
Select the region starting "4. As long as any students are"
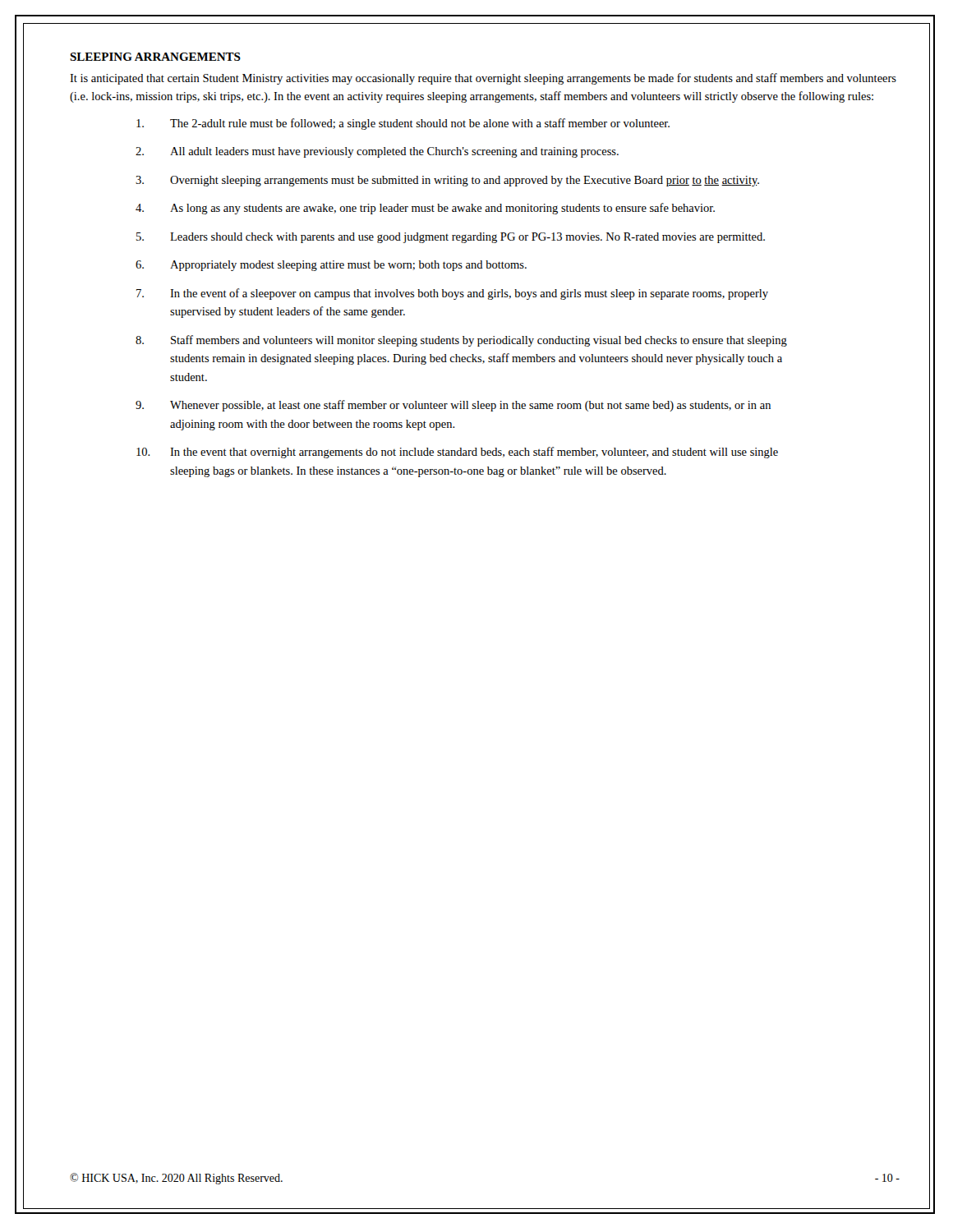[x=472, y=208]
